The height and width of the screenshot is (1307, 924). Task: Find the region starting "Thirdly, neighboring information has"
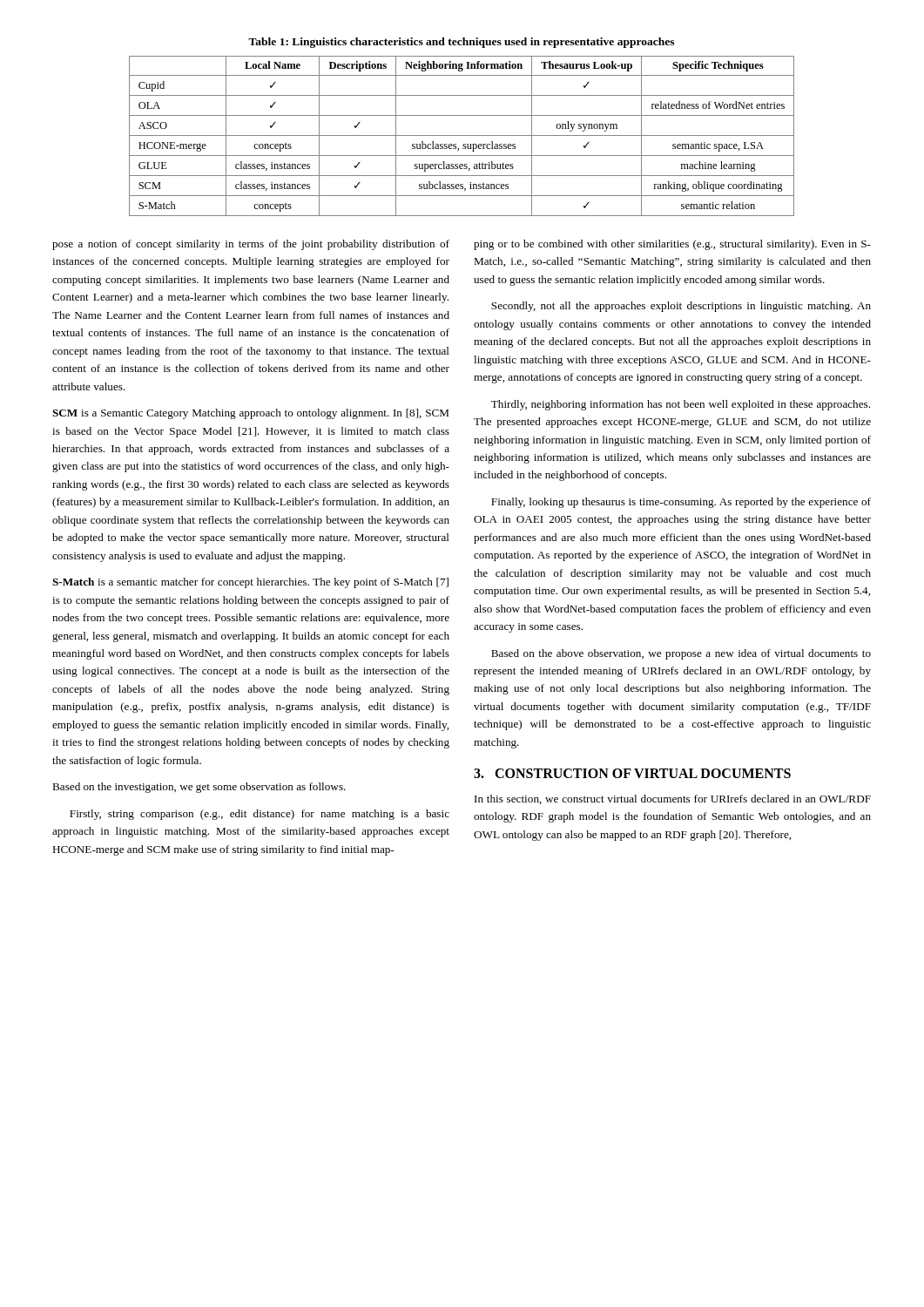672,440
